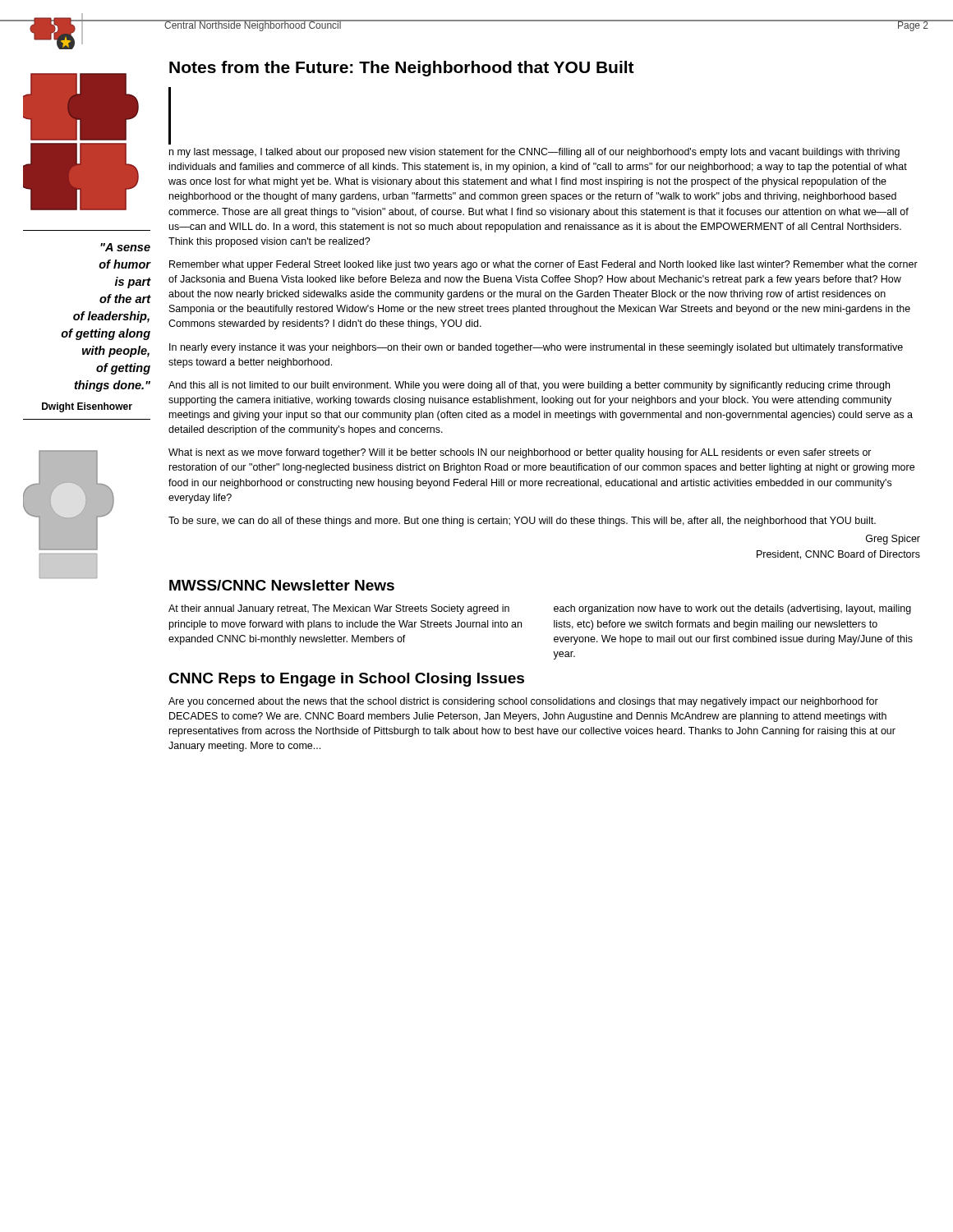Find the block starting ""A senseof humoris partof the artof"
Viewport: 953px width, 1232px height.
coord(87,326)
